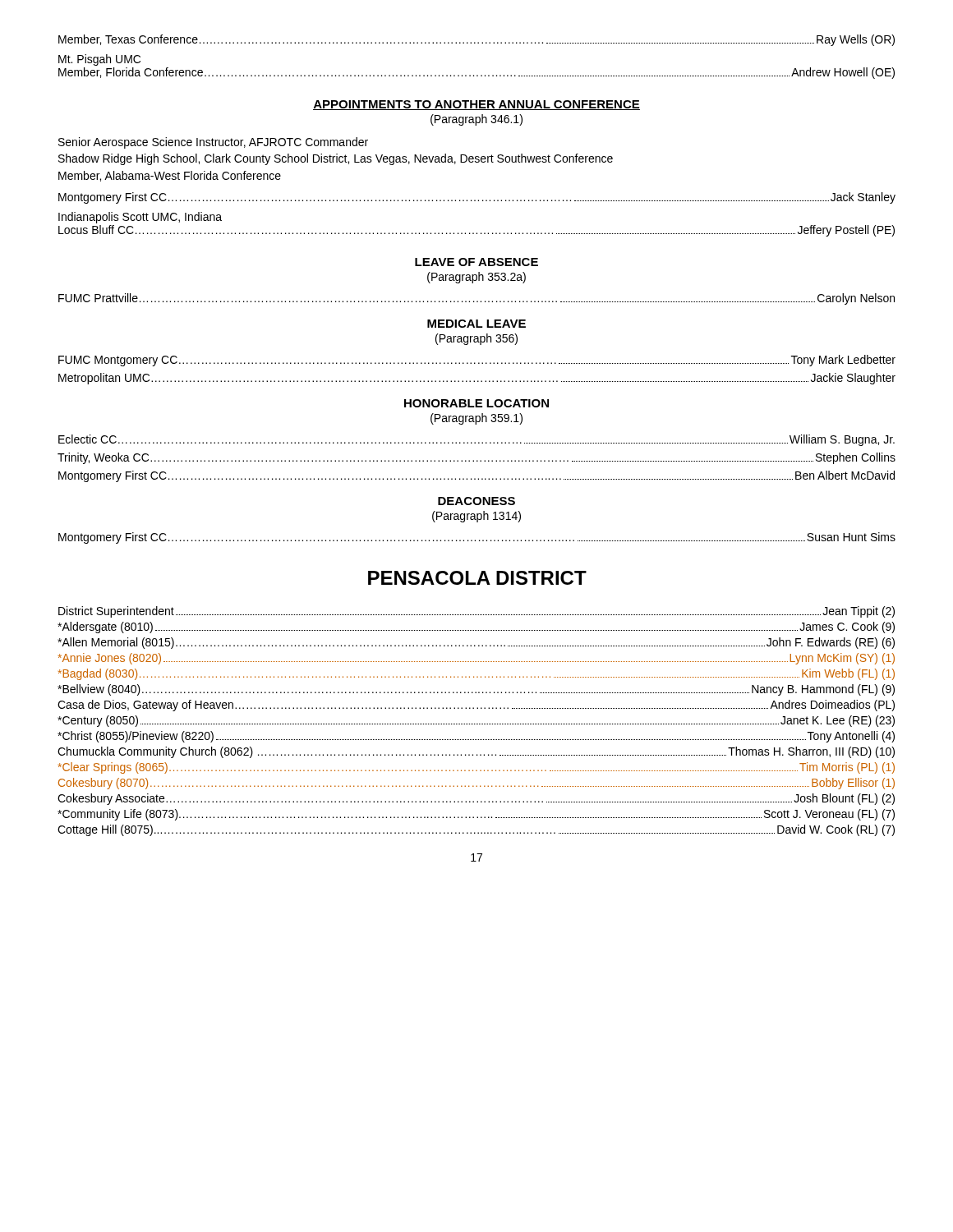Select the element starting "Montgomery First CC………………………………………………….………………………………………… Jack Stanley"

(476, 197)
